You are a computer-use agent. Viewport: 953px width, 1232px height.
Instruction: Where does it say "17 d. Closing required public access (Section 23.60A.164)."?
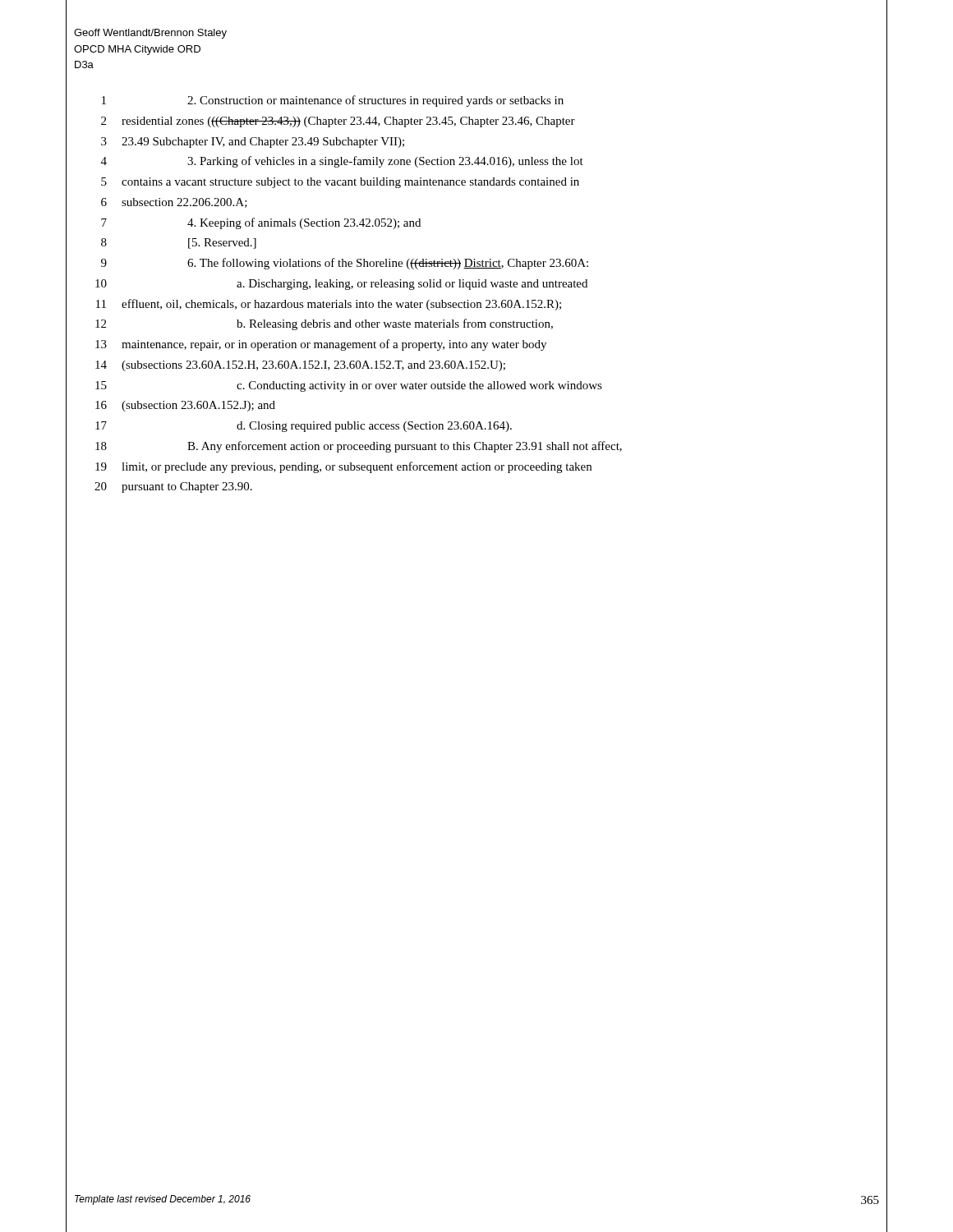pyautogui.click(x=476, y=426)
